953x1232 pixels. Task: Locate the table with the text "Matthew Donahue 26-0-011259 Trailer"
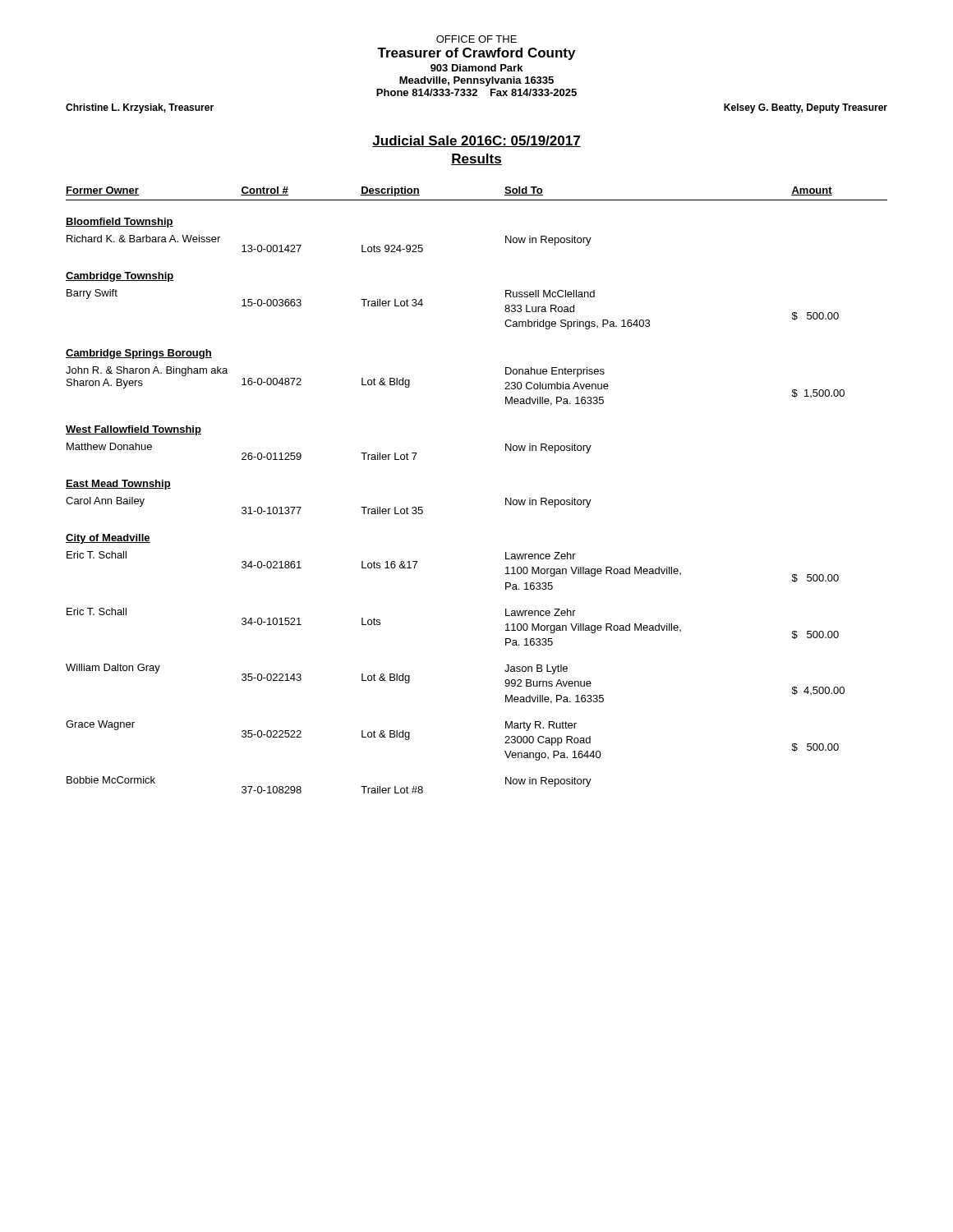tap(476, 451)
